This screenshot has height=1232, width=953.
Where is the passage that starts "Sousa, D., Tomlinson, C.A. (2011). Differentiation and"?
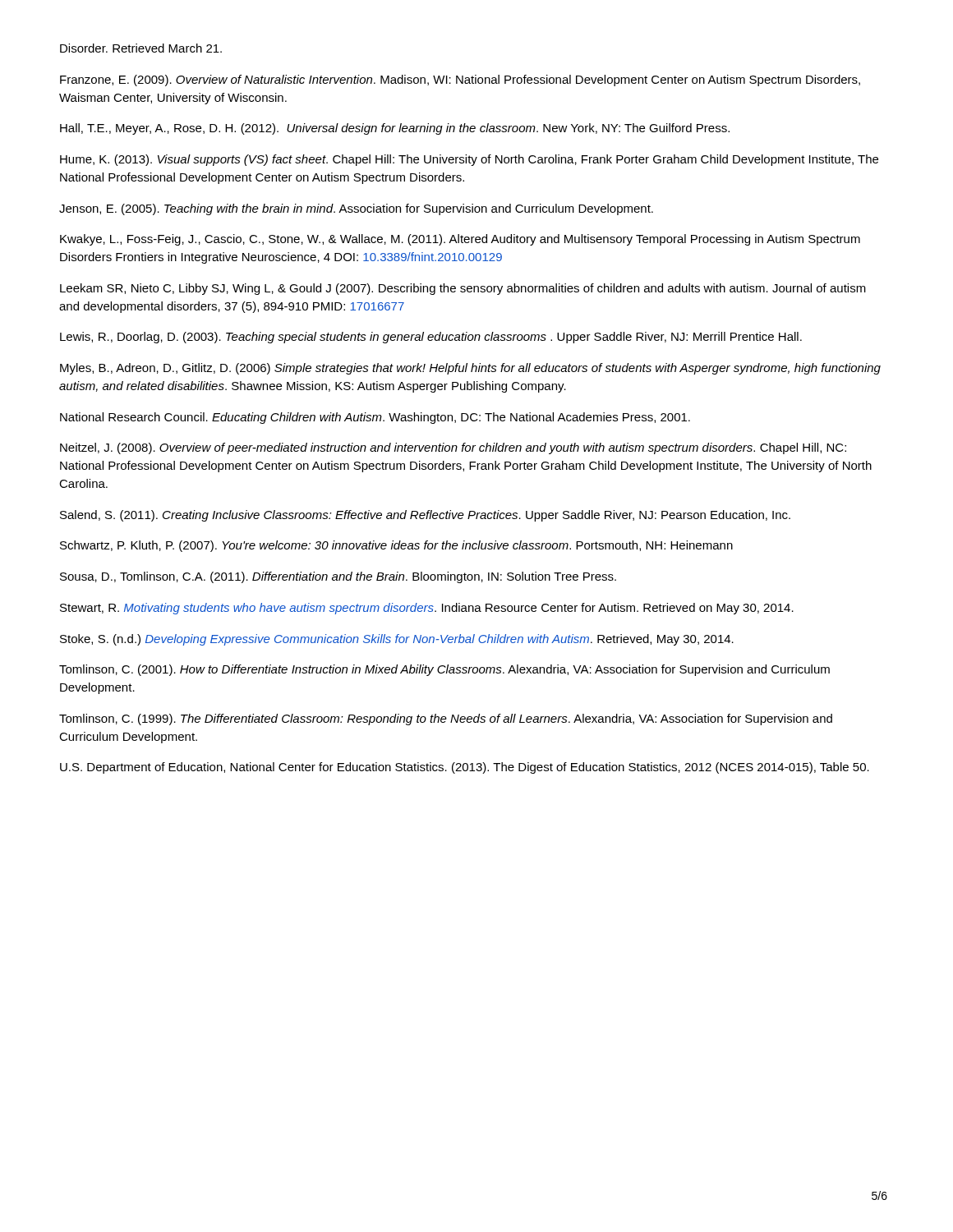pos(338,576)
